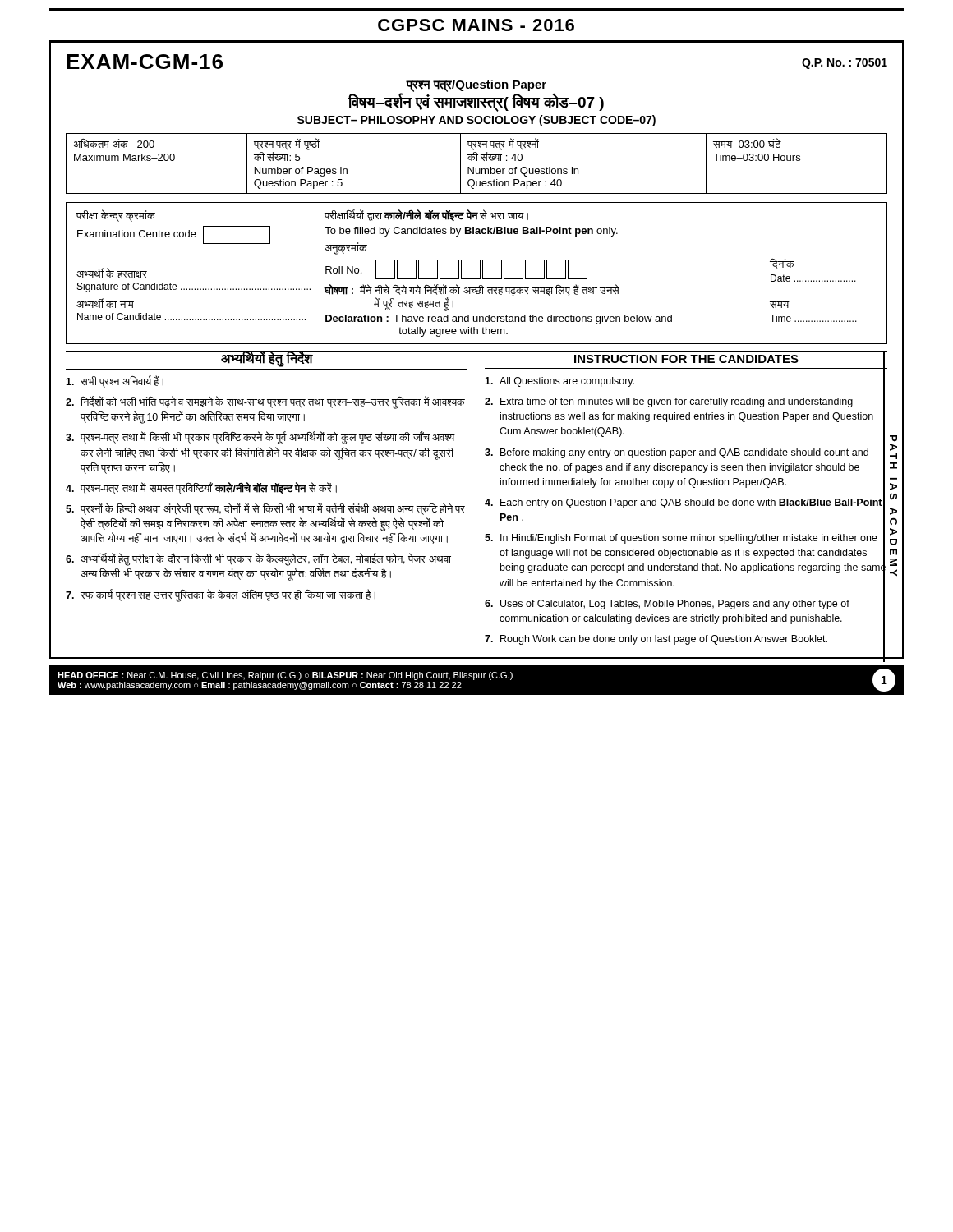Viewport: 953px width, 1232px height.
Task: Locate the table
Action: point(476,163)
